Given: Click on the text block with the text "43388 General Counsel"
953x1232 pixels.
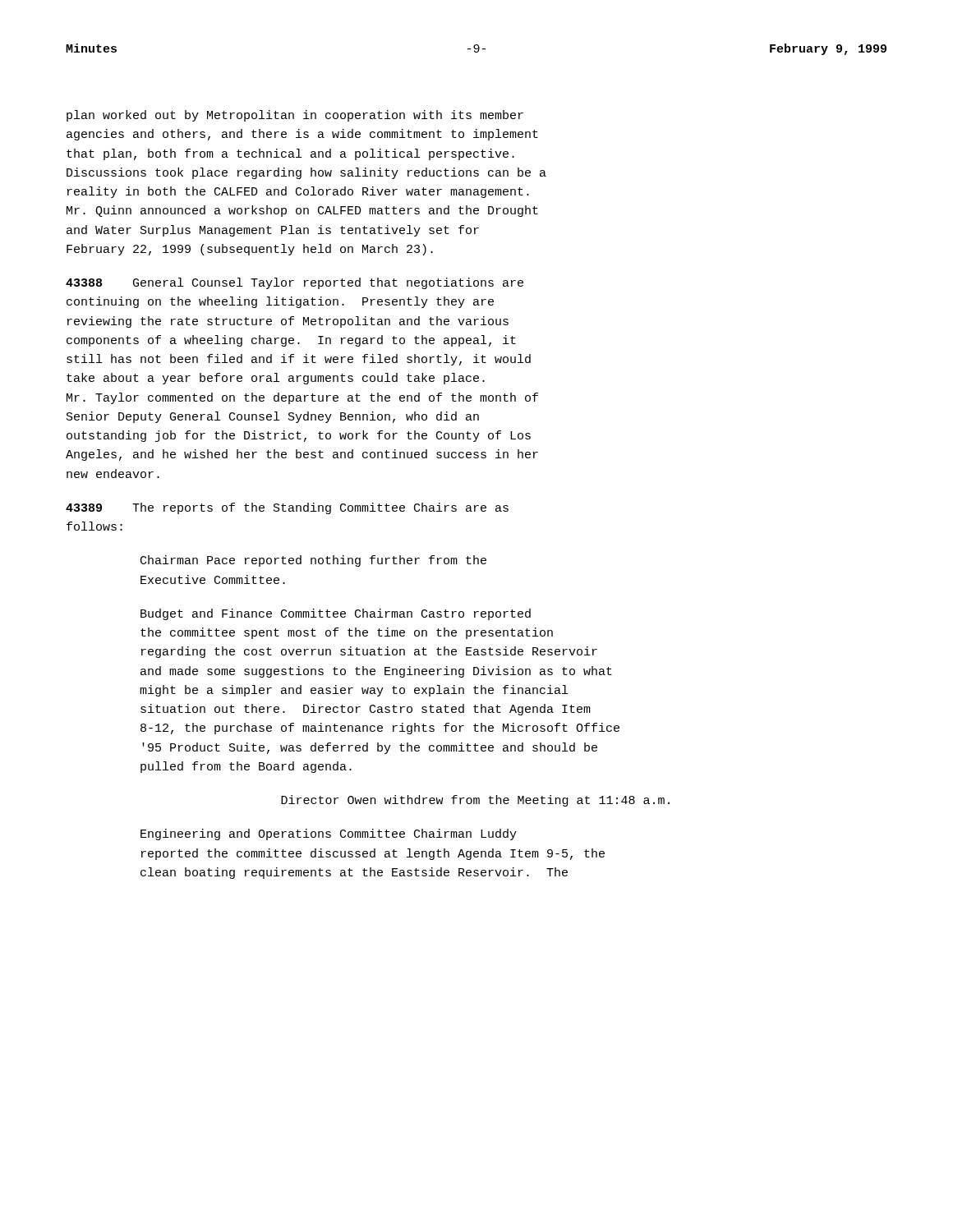Looking at the screenshot, I should (x=302, y=379).
